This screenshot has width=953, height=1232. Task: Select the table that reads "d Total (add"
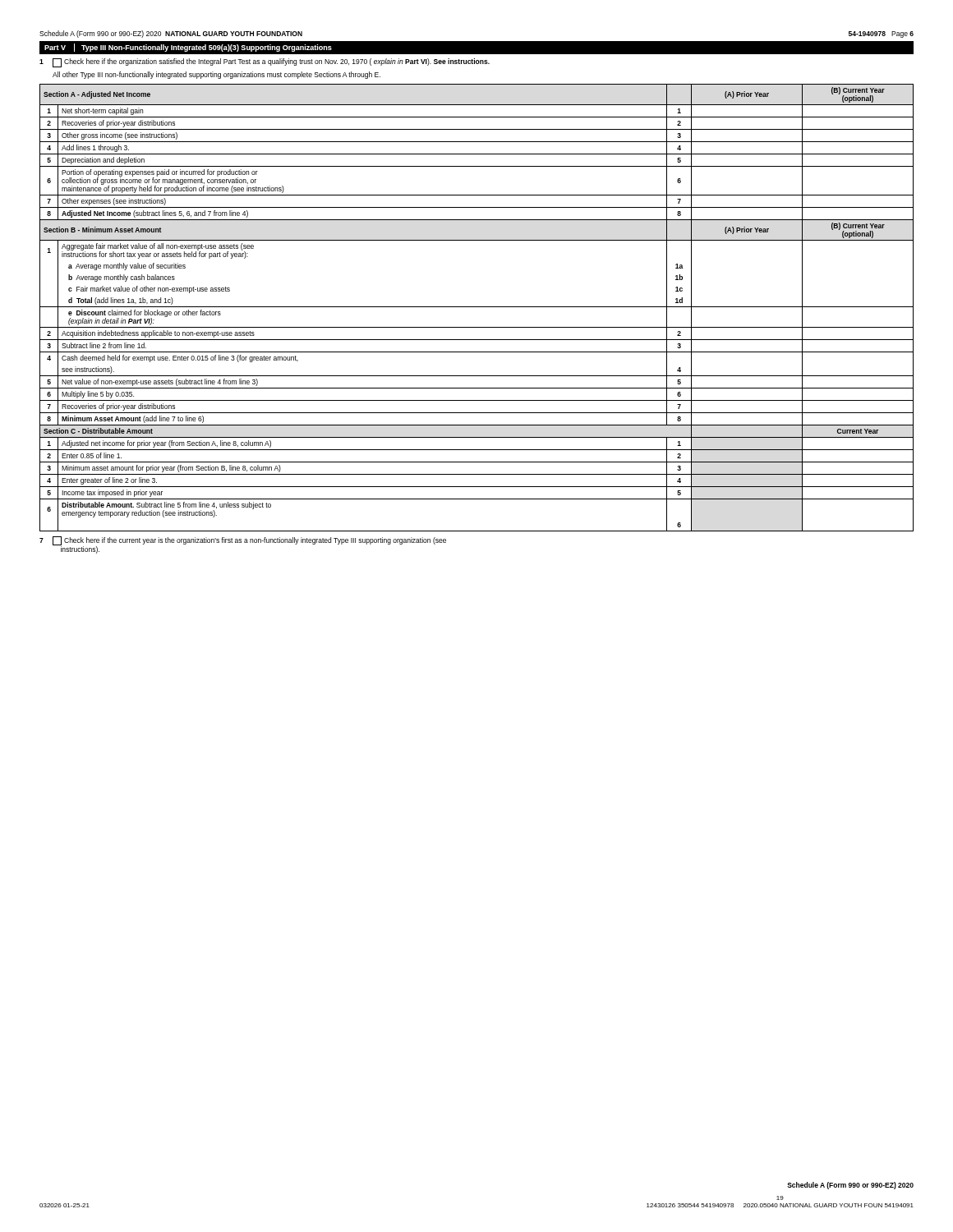pos(476,323)
